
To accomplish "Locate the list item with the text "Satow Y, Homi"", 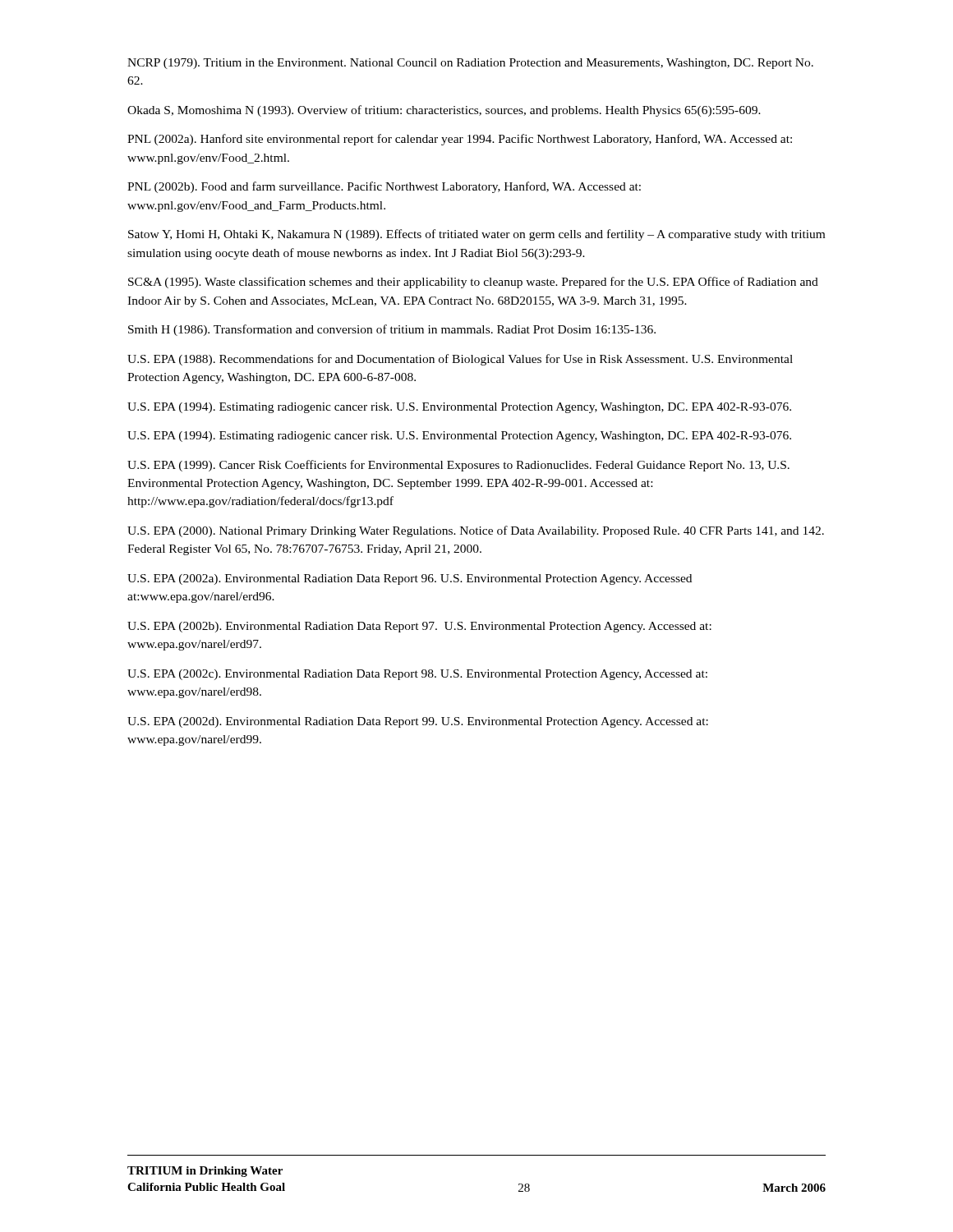I will tap(476, 243).
